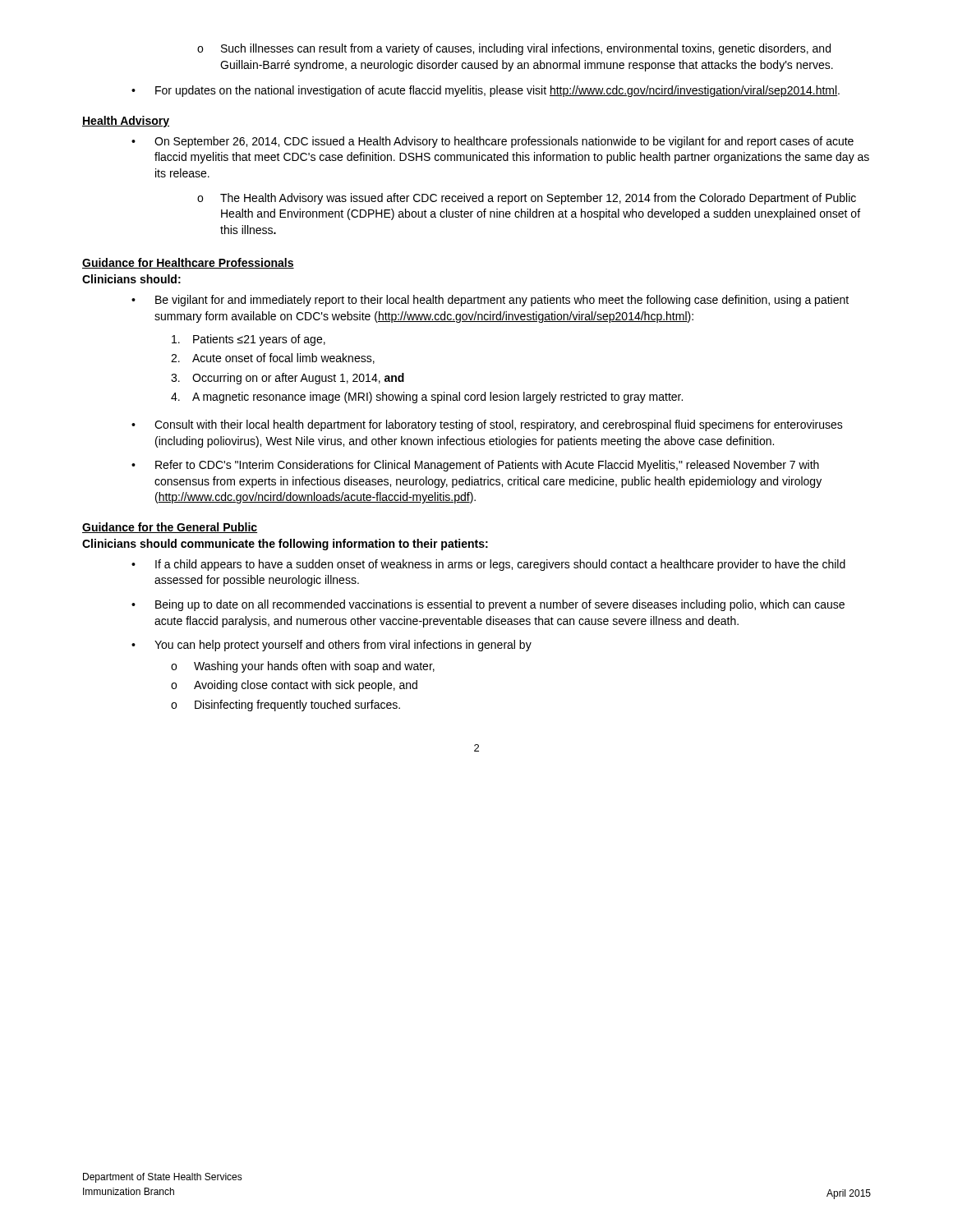Navigate to the element starting "o Washing your hands often with soap and"
Image resolution: width=953 pixels, height=1232 pixels.
click(303, 667)
